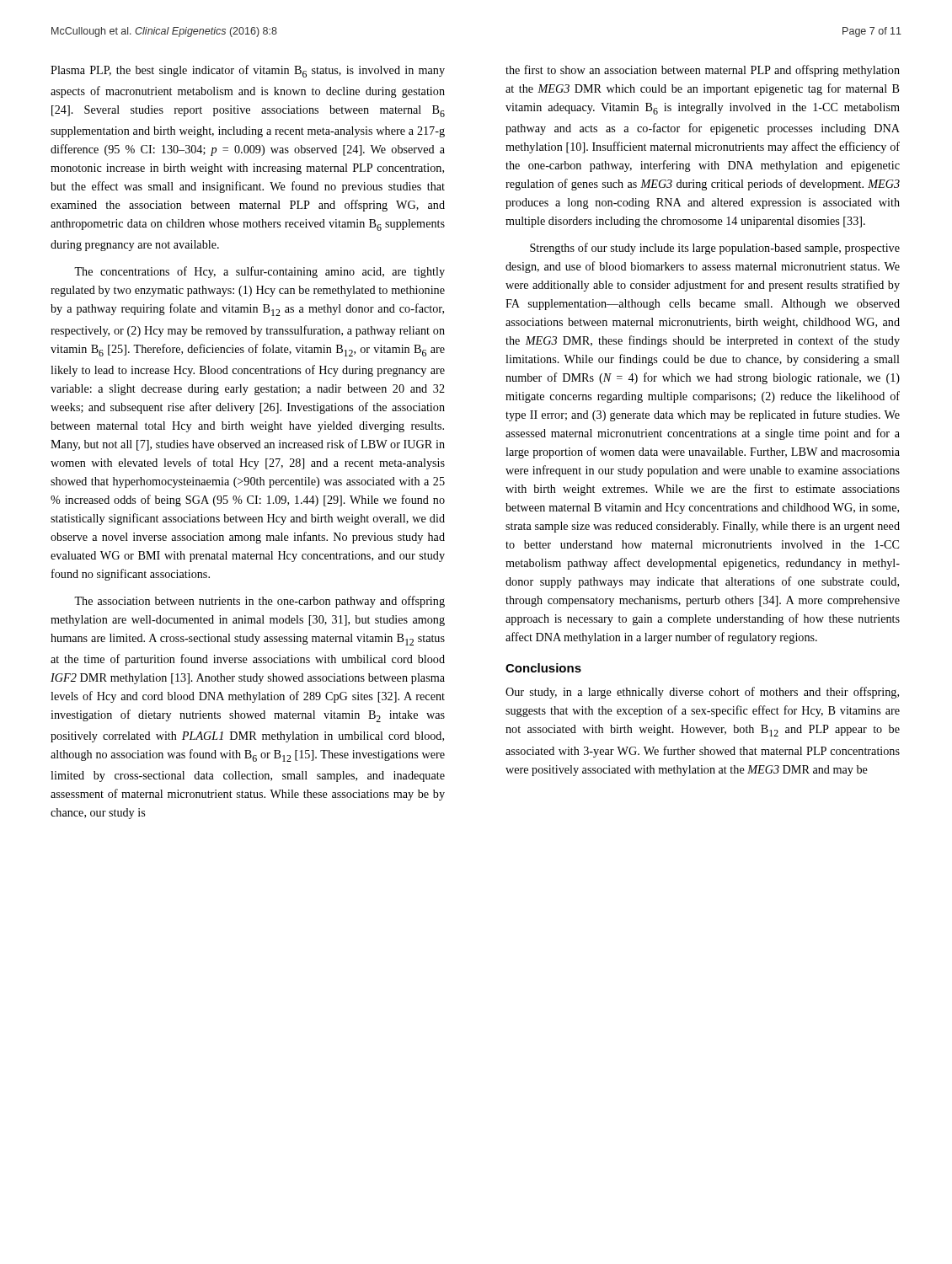Navigate to the region starting "Our study, in a large ethnically diverse"
The image size is (952, 1264).
coord(703,731)
